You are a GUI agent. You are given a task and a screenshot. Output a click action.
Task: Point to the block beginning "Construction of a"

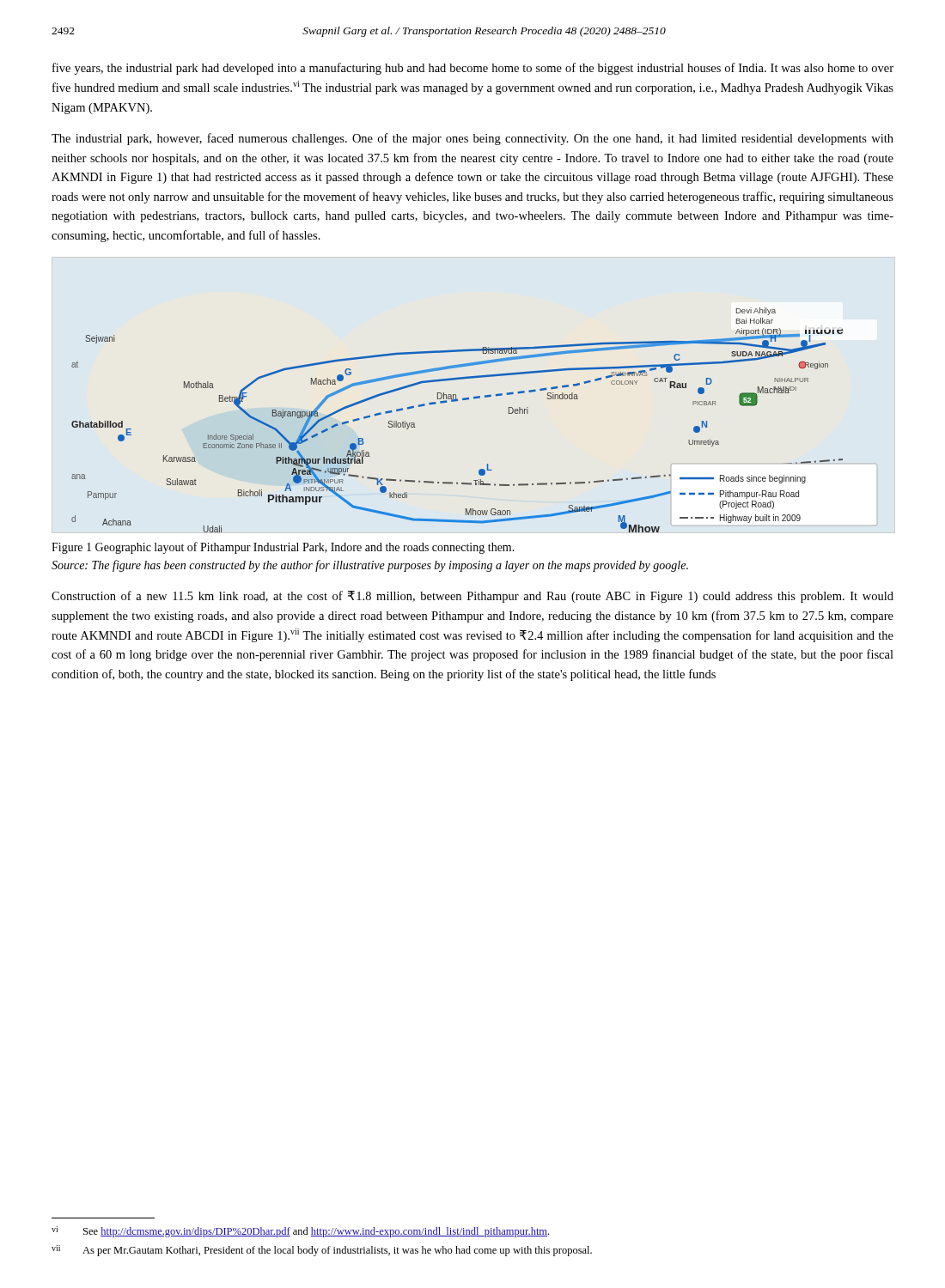pos(472,635)
